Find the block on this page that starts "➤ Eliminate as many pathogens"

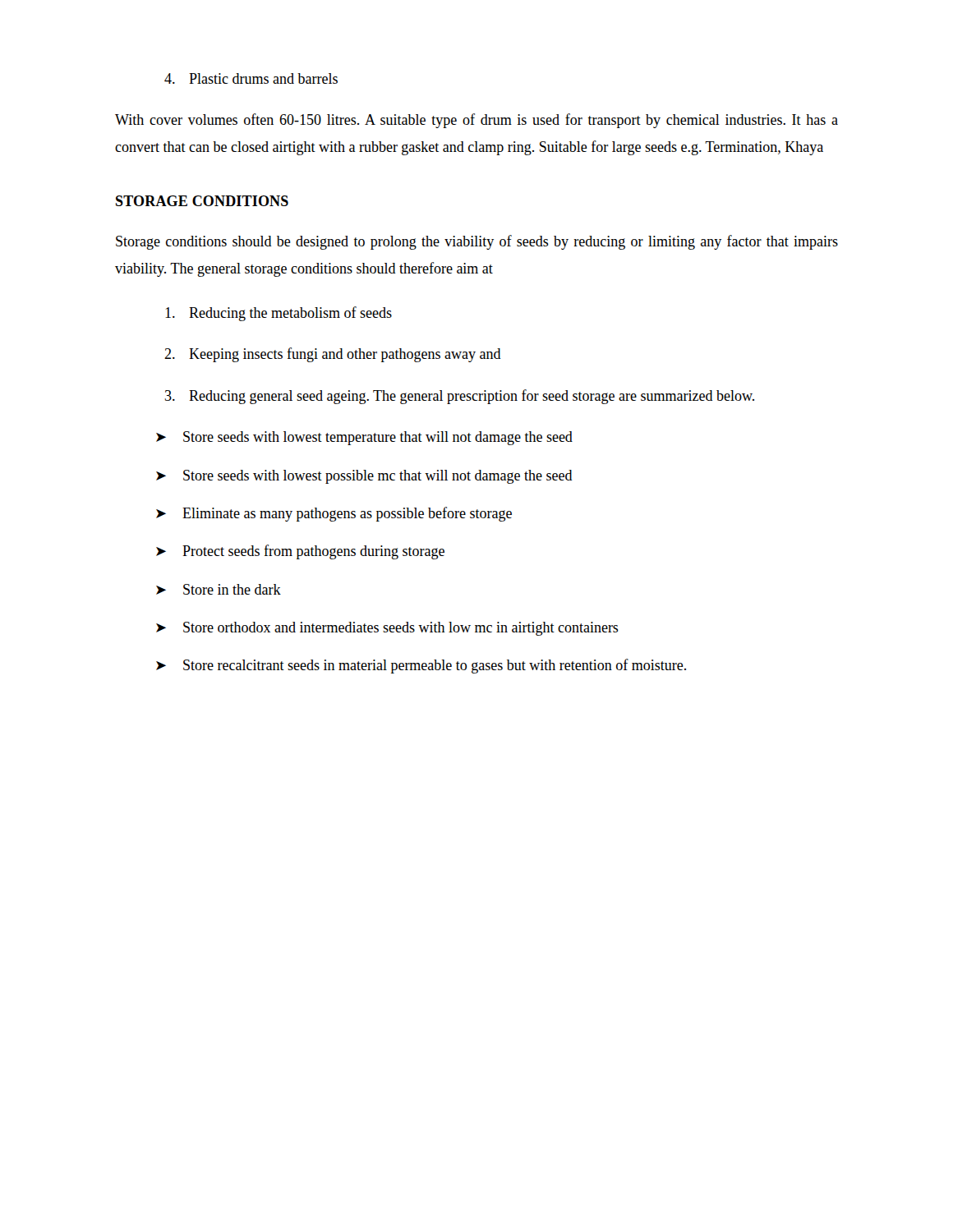[x=333, y=513]
